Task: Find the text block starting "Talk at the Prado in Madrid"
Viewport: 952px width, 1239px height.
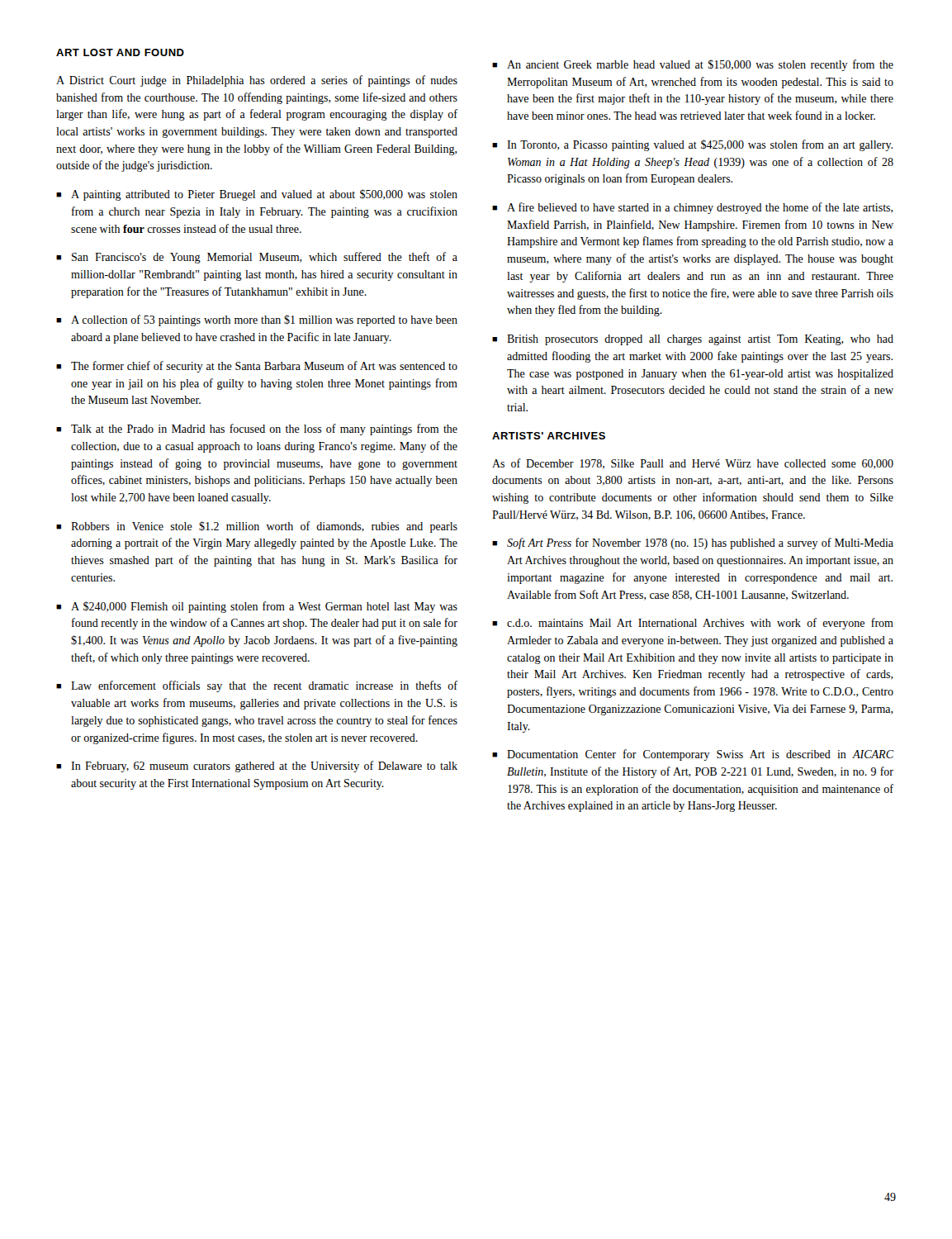Action: 257,464
